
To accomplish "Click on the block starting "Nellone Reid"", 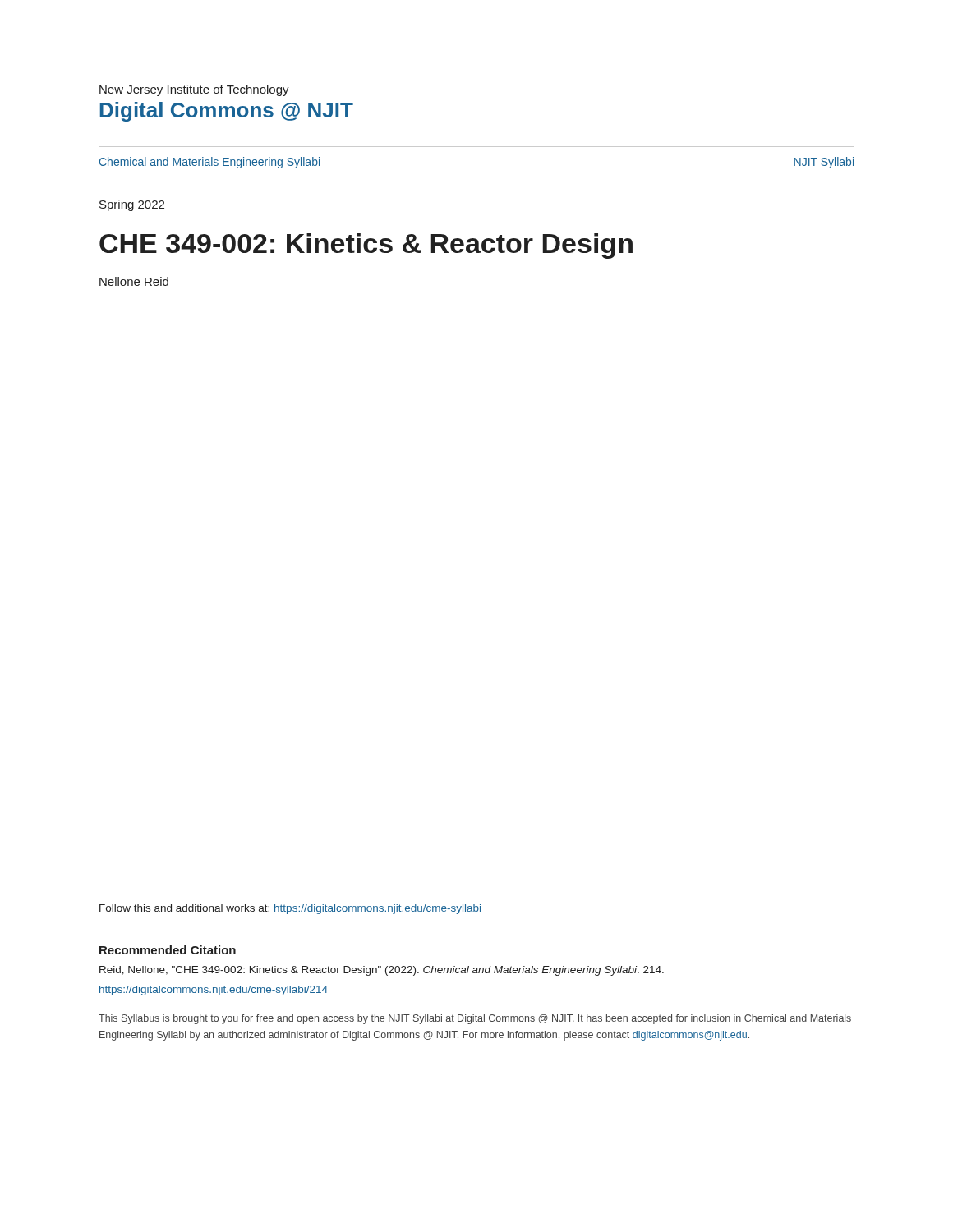I will (x=134, y=281).
